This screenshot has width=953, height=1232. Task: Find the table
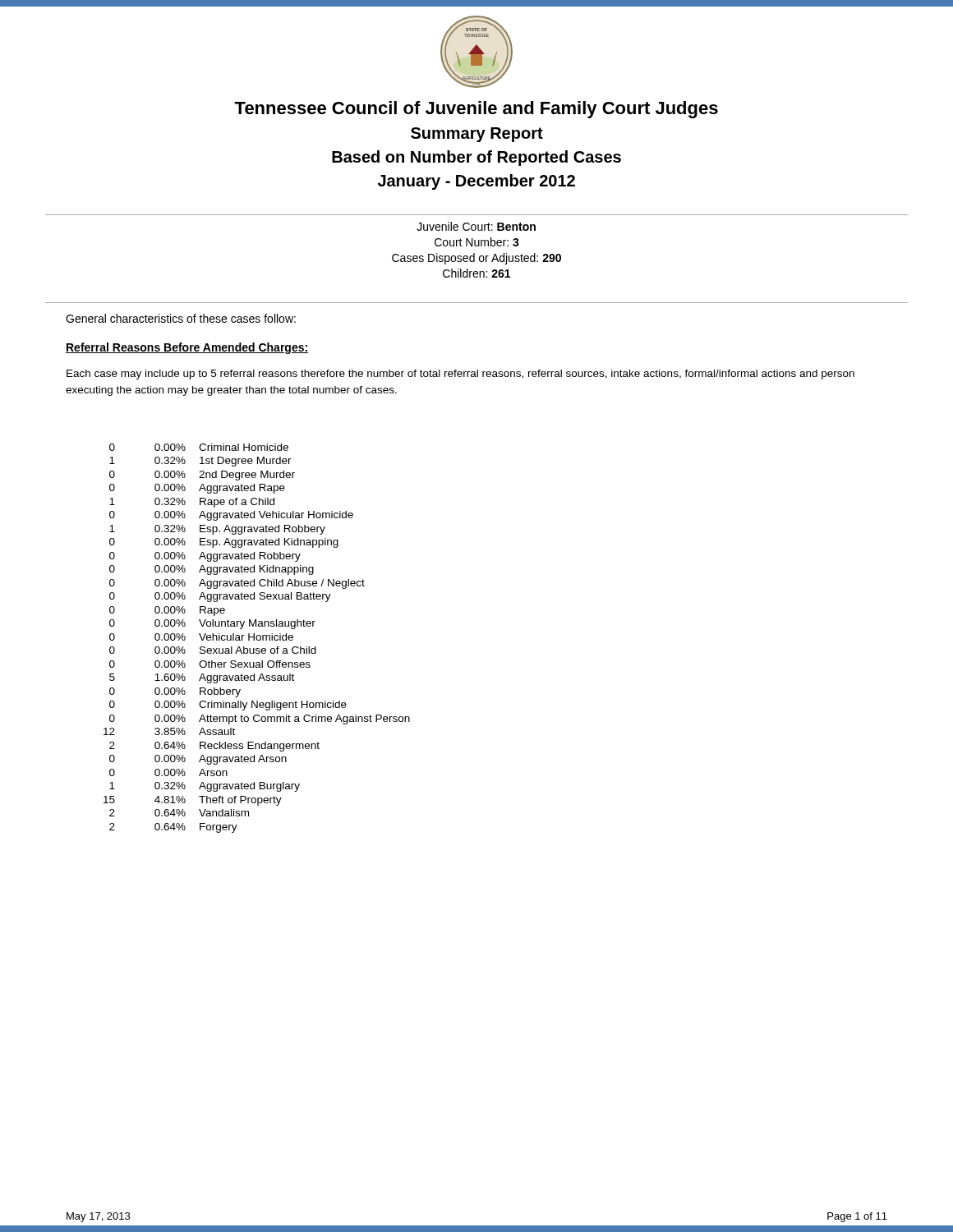point(476,637)
